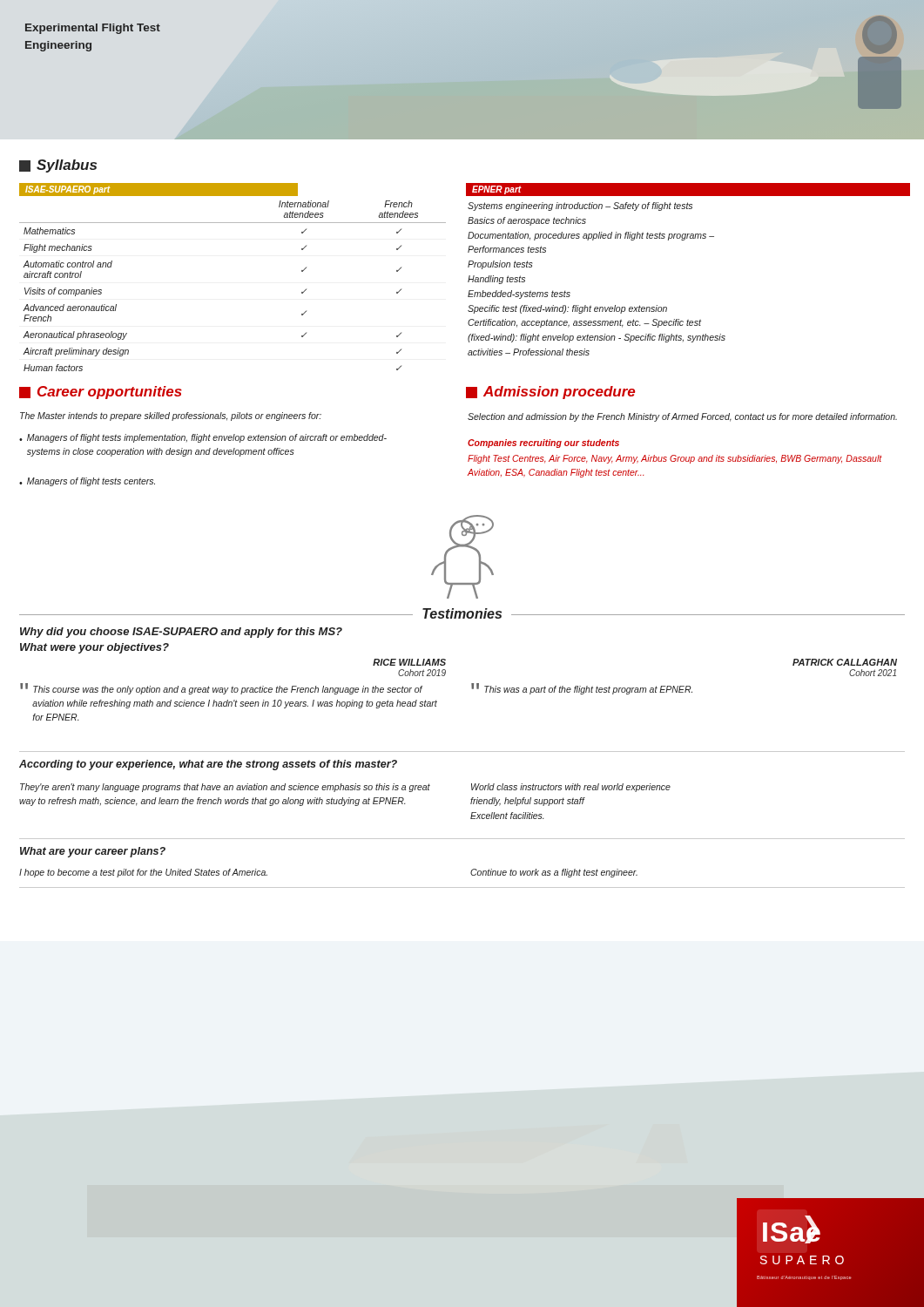Locate the text block with the text "World class instructors with real world experiencefriendly,"

click(570, 801)
